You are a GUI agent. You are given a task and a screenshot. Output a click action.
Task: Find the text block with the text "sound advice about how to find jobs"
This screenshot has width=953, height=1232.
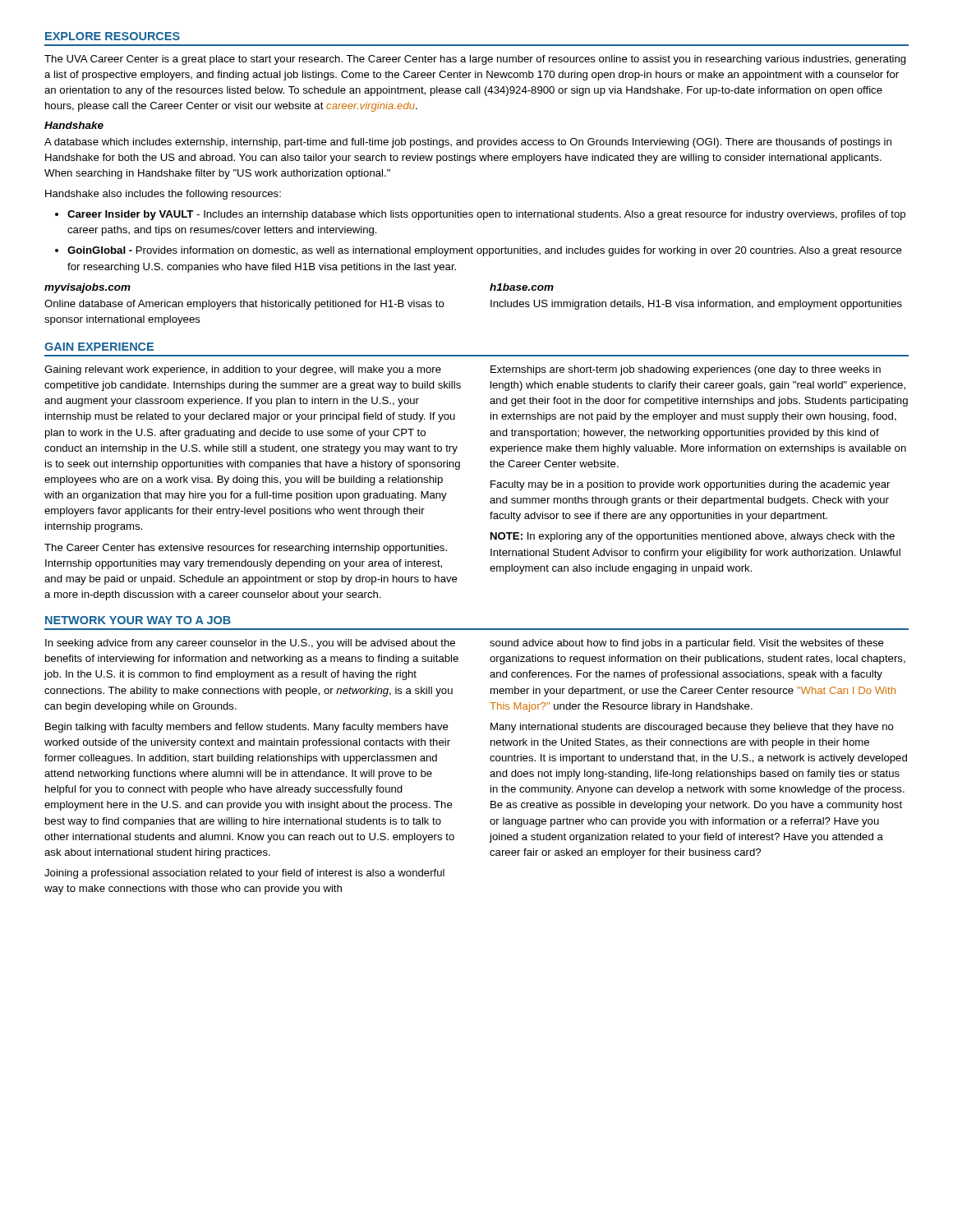pos(699,674)
